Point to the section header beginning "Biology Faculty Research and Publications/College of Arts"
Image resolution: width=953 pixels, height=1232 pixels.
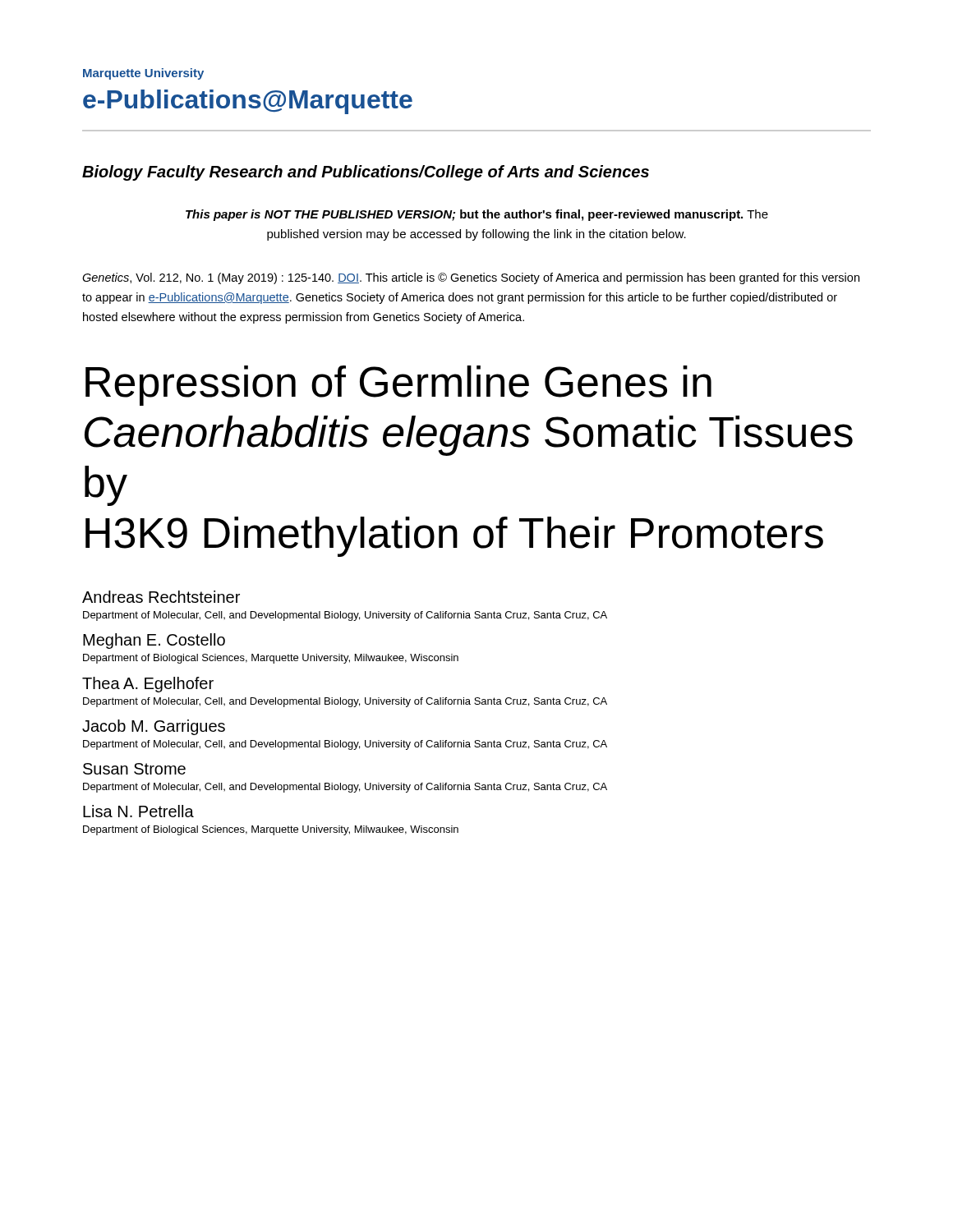[x=366, y=172]
